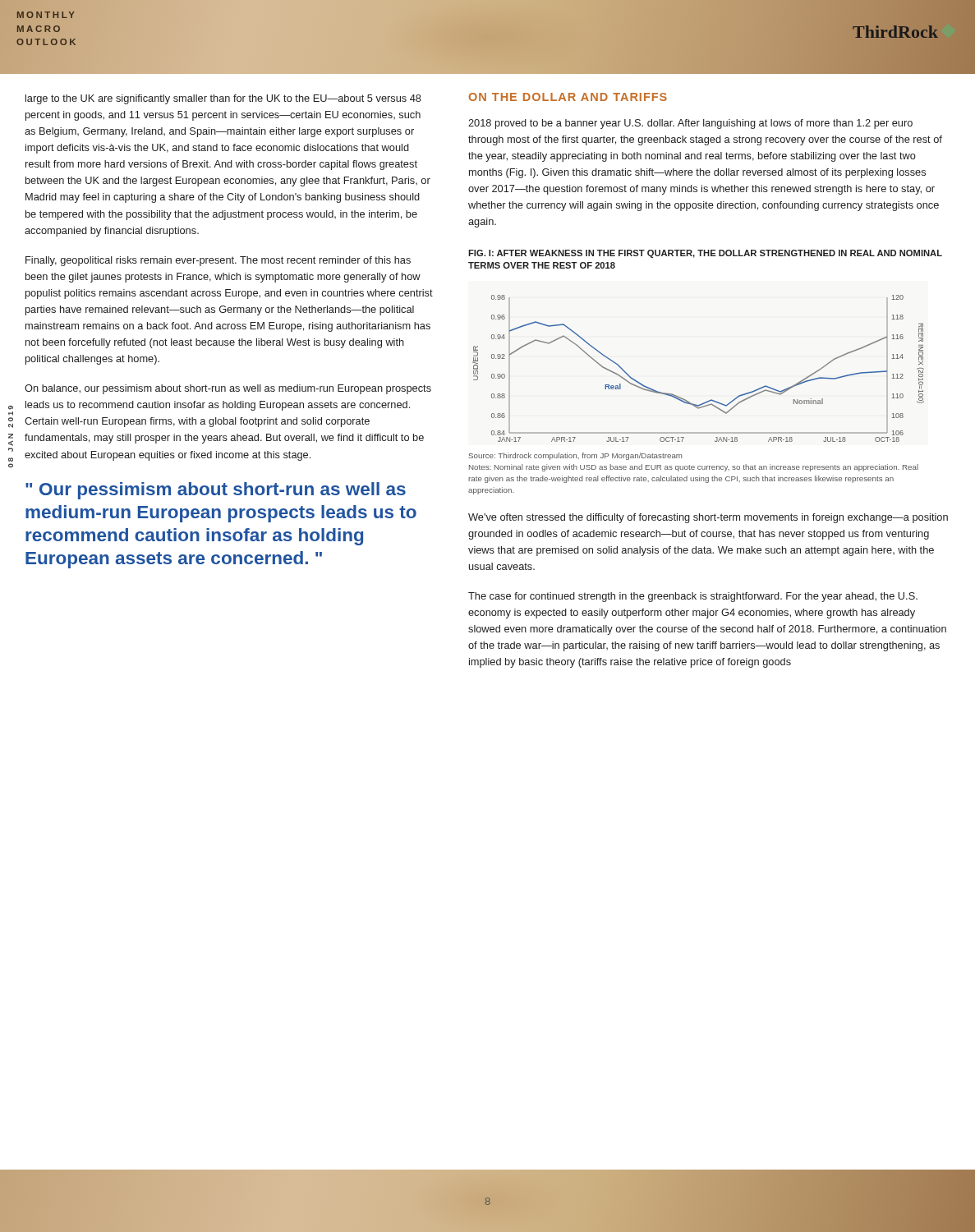This screenshot has height=1232, width=975.
Task: Locate a line chart
Action: 698,363
